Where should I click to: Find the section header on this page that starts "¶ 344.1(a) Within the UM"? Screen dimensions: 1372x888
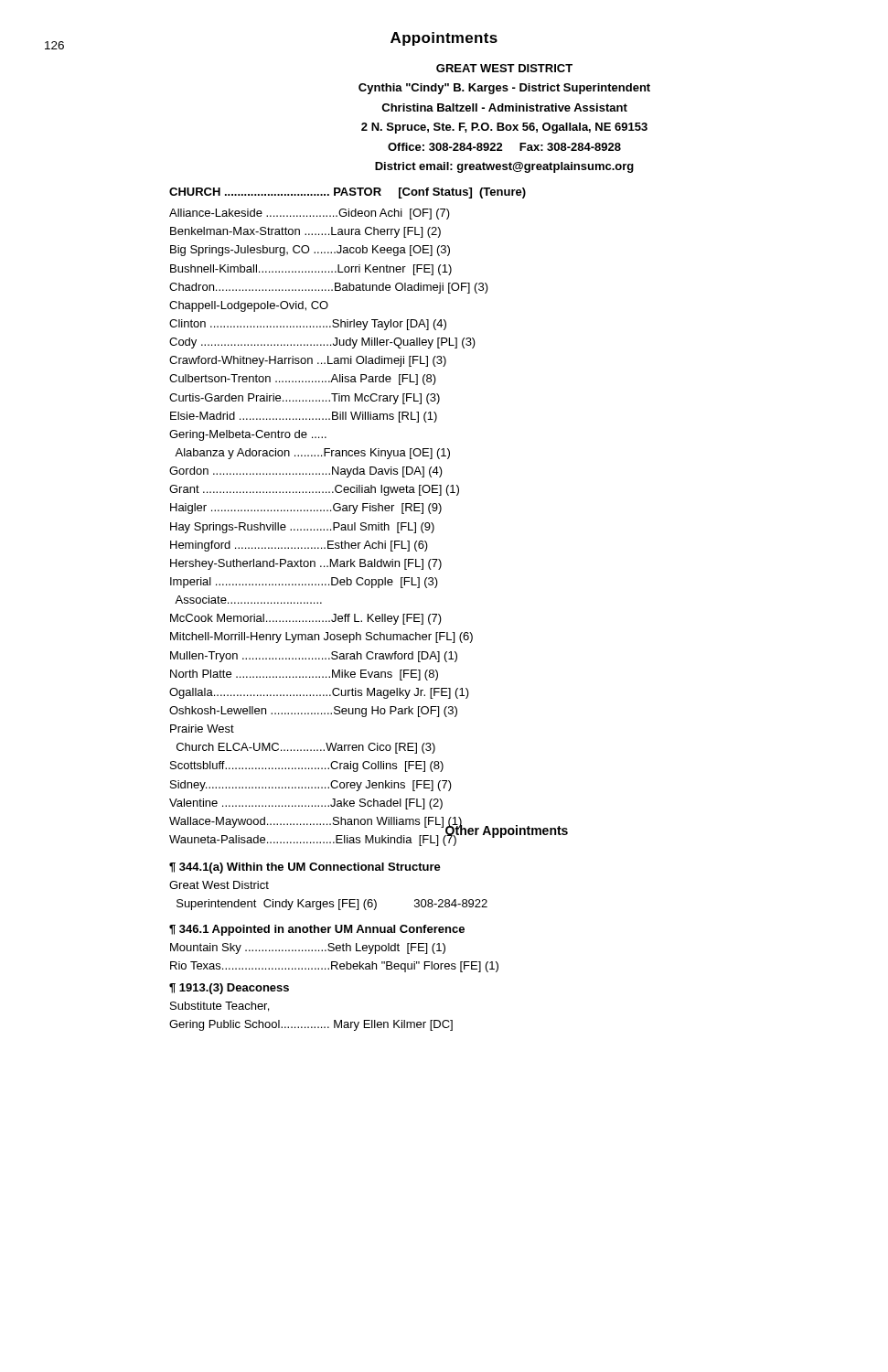pyautogui.click(x=305, y=867)
